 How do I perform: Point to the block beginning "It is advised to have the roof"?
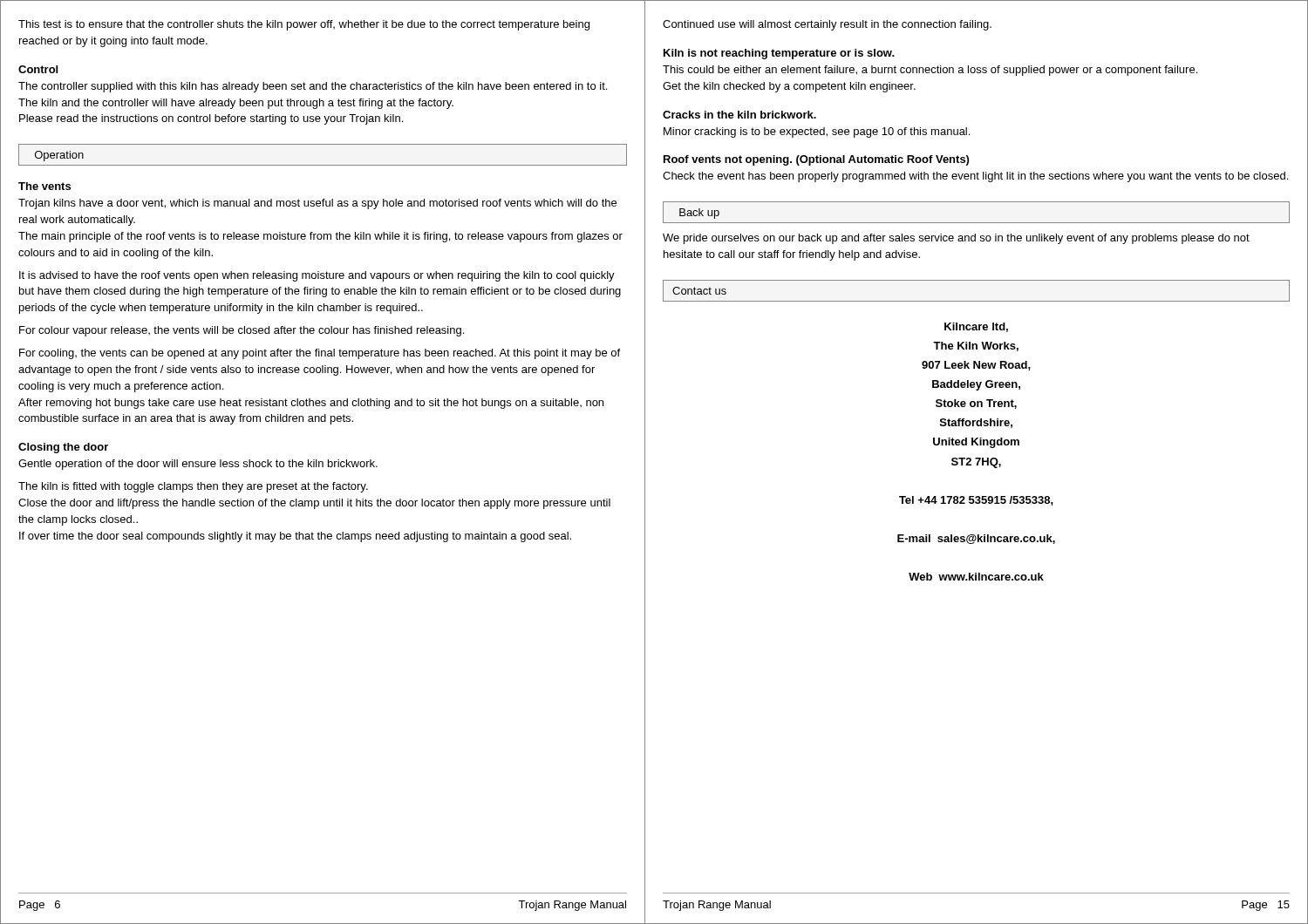click(320, 291)
